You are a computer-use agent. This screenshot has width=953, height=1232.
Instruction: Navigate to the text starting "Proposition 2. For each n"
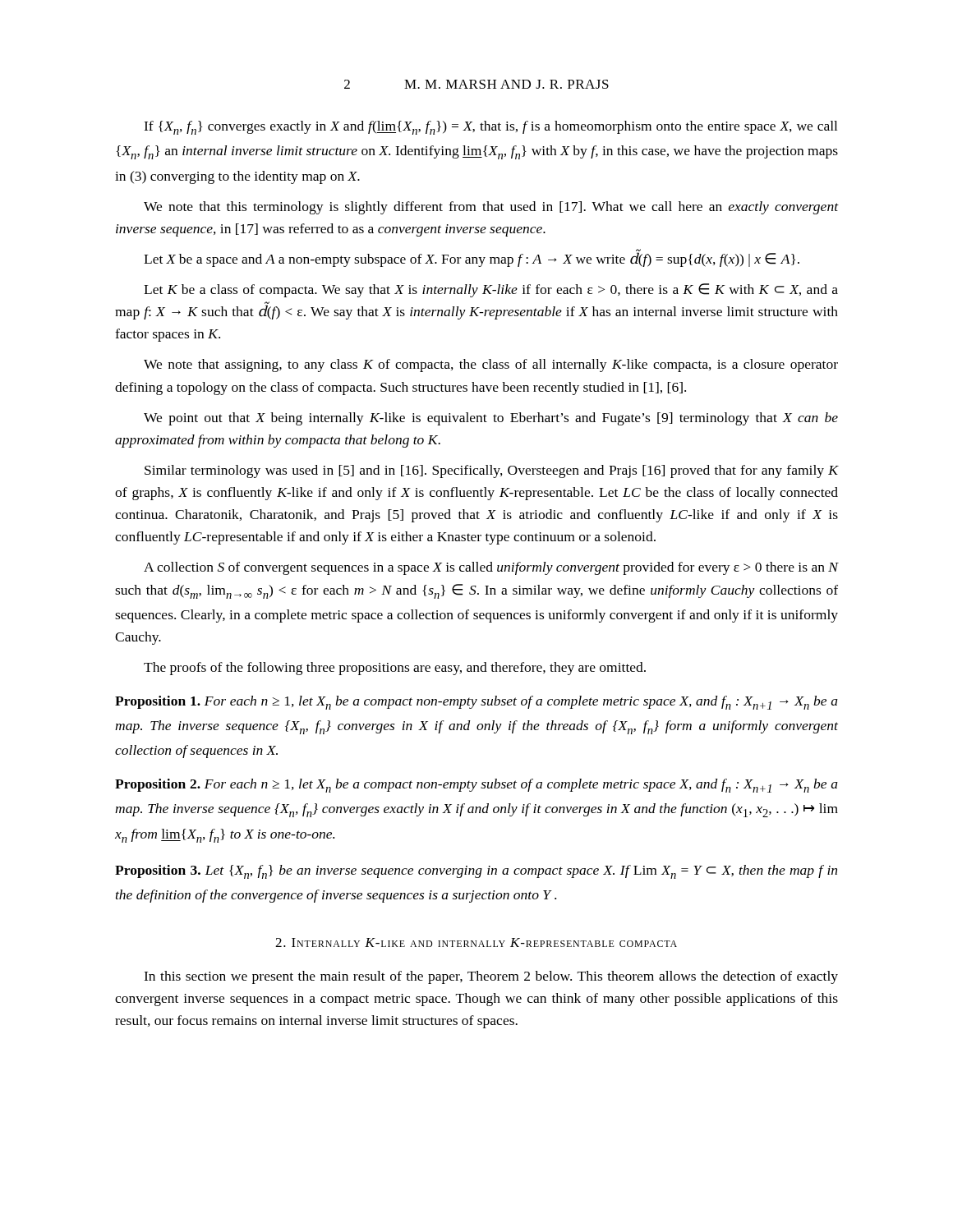tap(476, 810)
